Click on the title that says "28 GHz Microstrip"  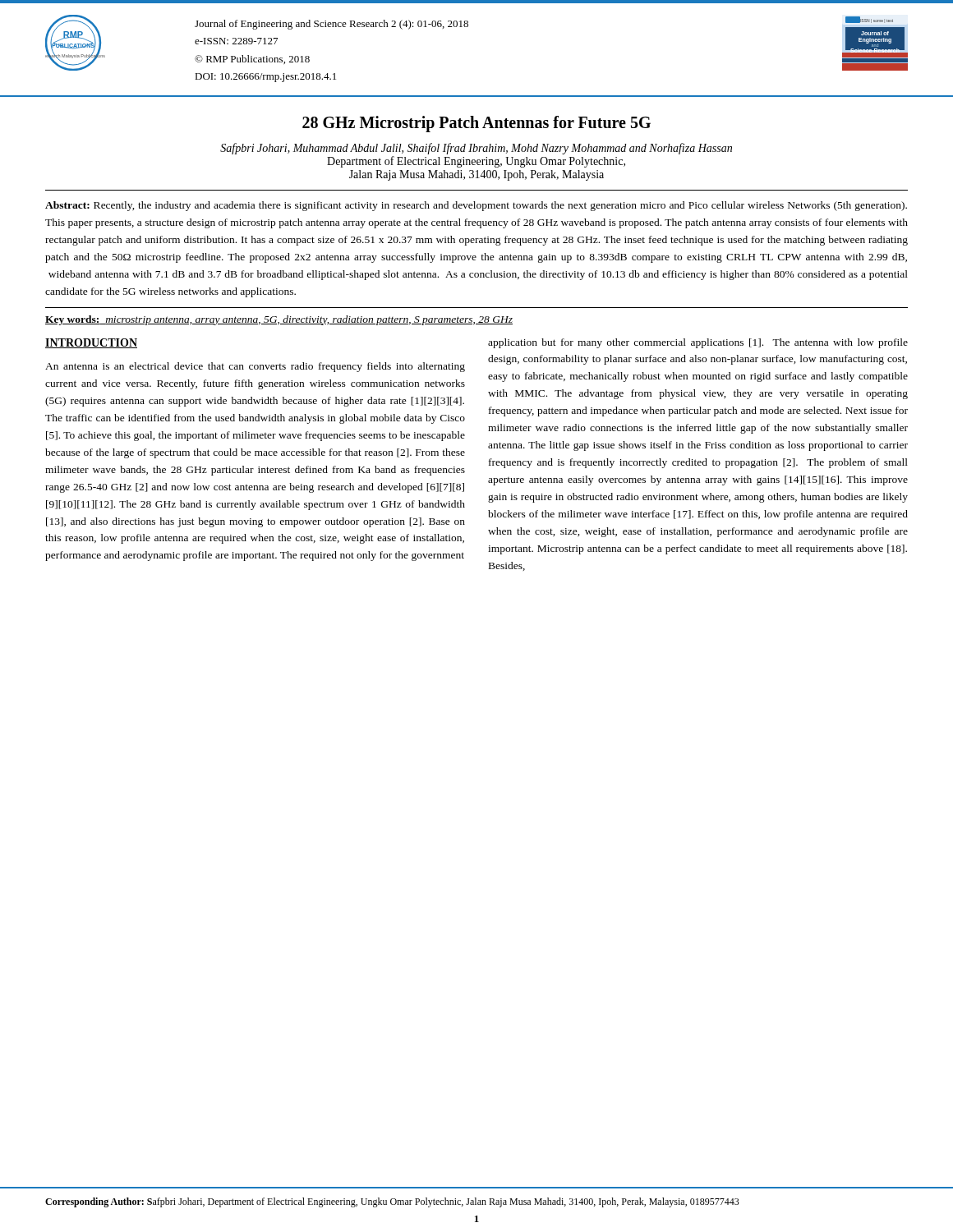[x=476, y=122]
